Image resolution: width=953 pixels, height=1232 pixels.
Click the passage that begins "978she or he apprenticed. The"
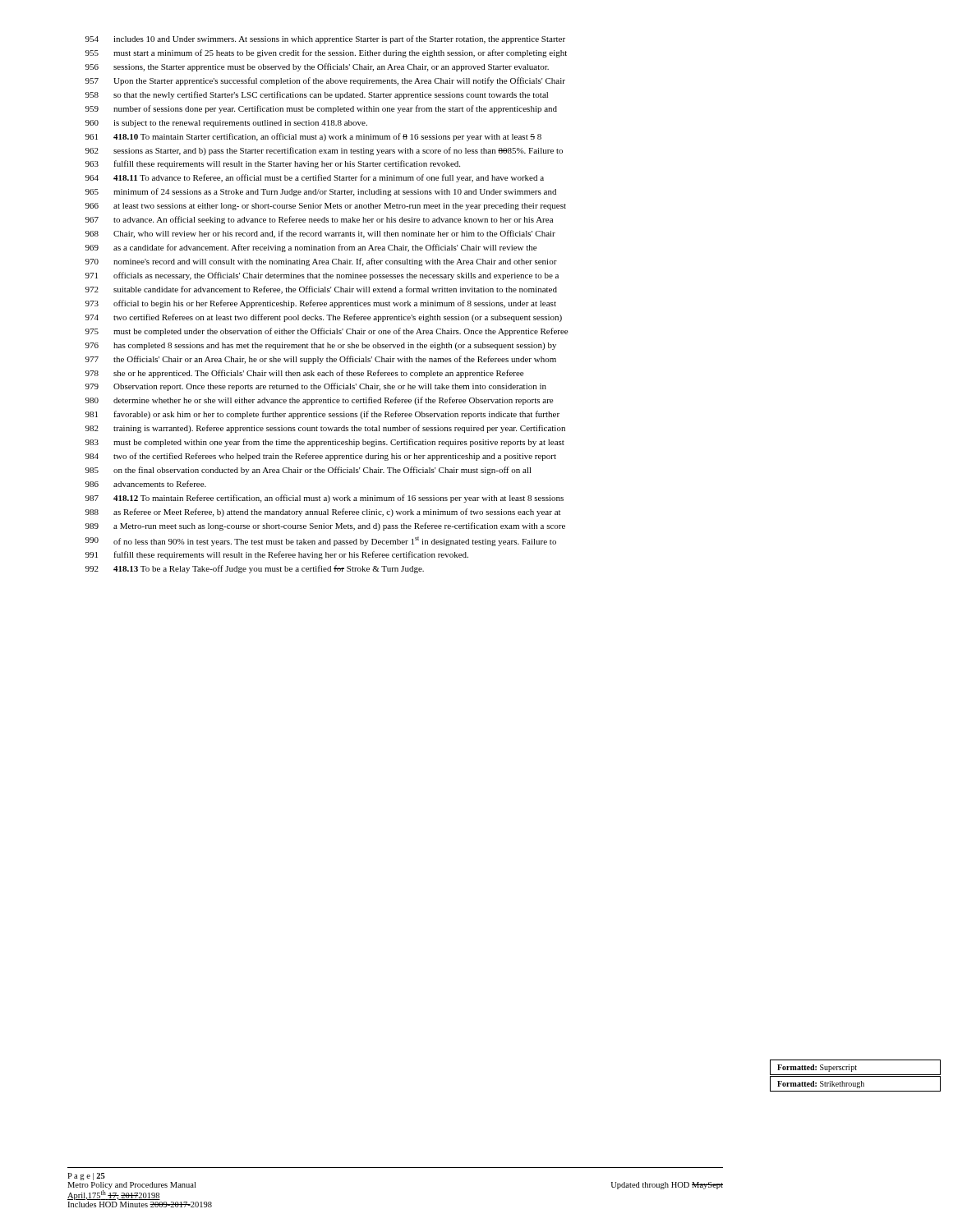tap(395, 373)
